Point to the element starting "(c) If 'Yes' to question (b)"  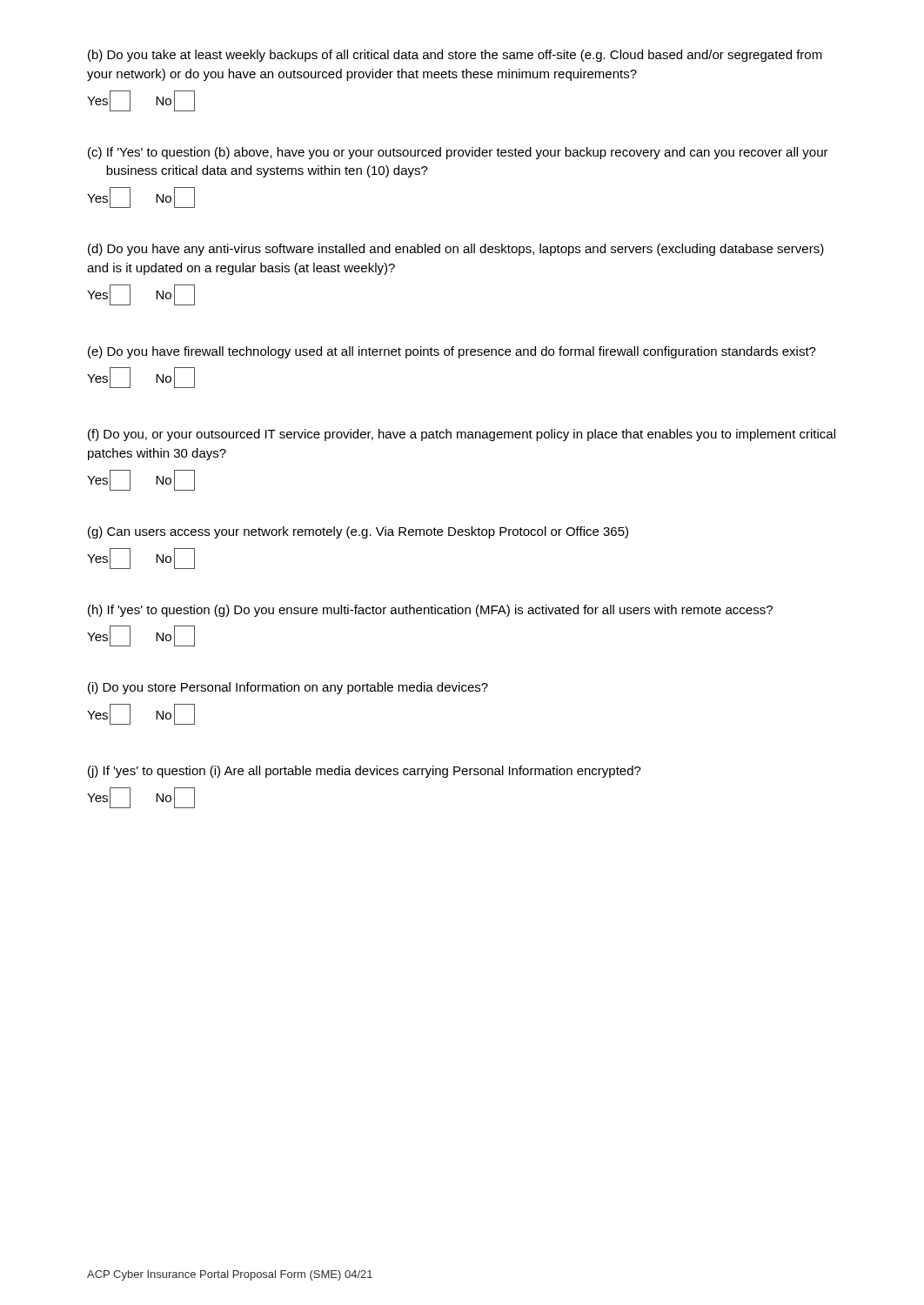point(458,153)
